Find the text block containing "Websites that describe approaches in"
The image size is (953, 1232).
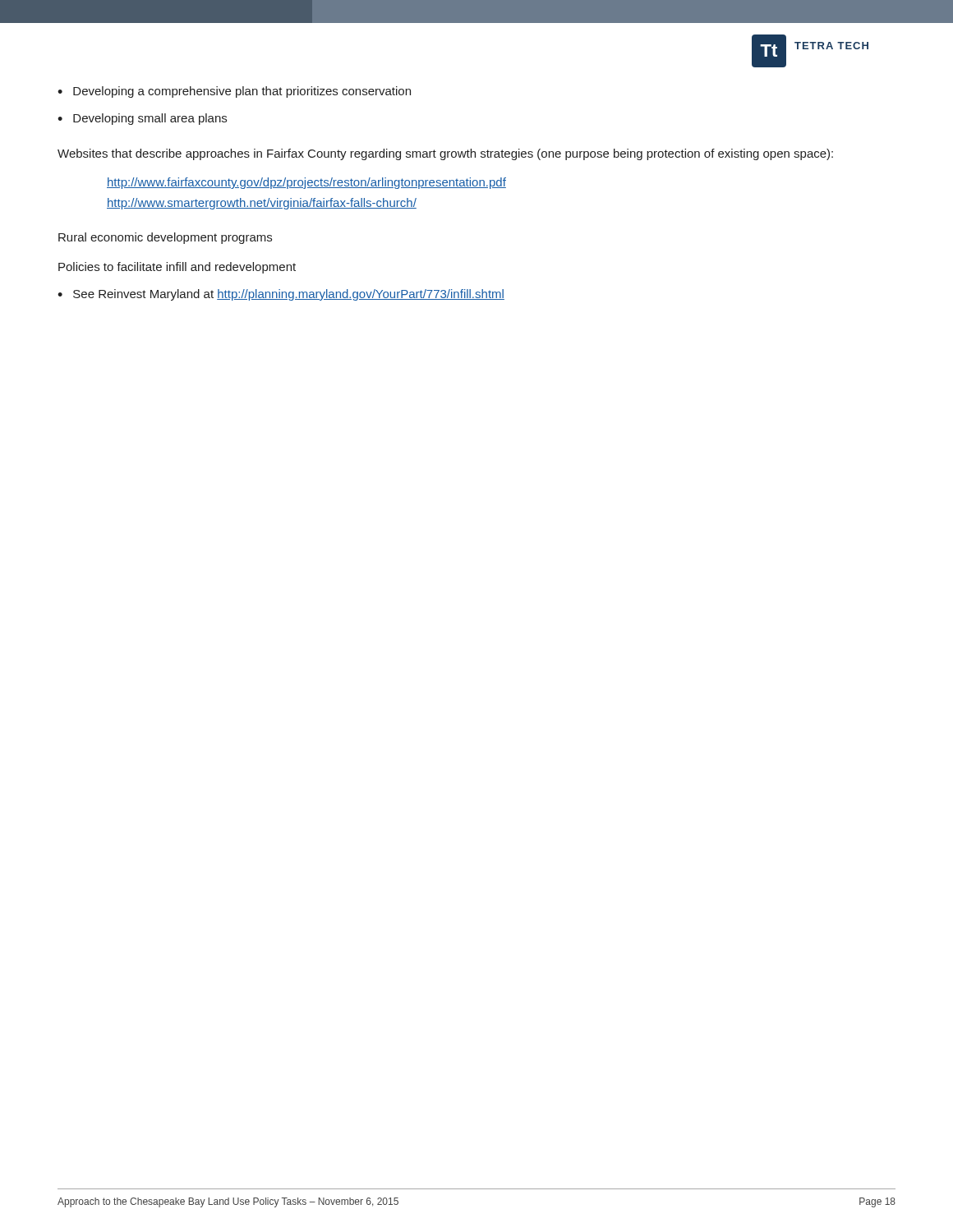pos(446,153)
